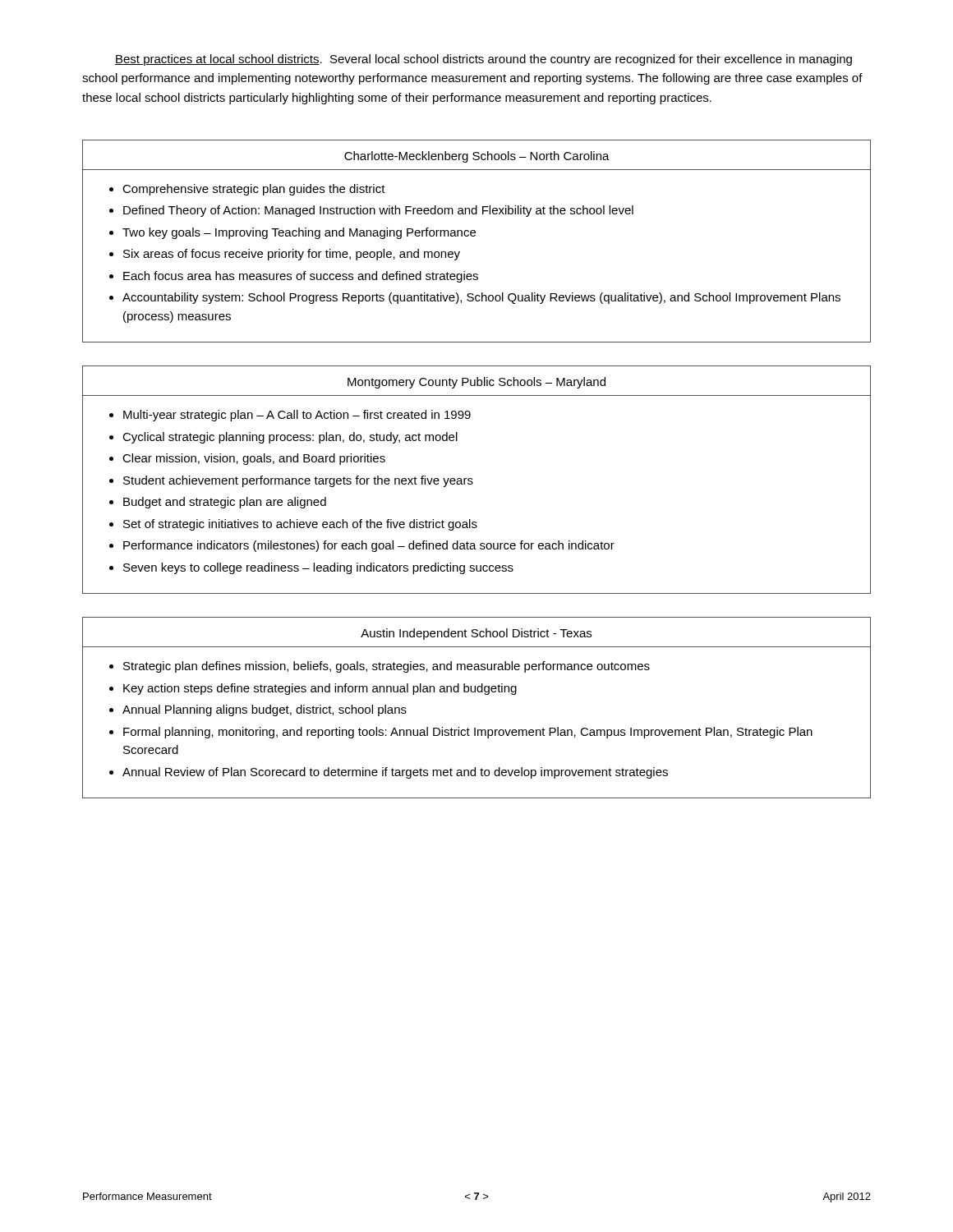Viewport: 953px width, 1232px height.
Task: Find the element starting "Montgomery County Public Schools – Maryland"
Action: pos(476,382)
